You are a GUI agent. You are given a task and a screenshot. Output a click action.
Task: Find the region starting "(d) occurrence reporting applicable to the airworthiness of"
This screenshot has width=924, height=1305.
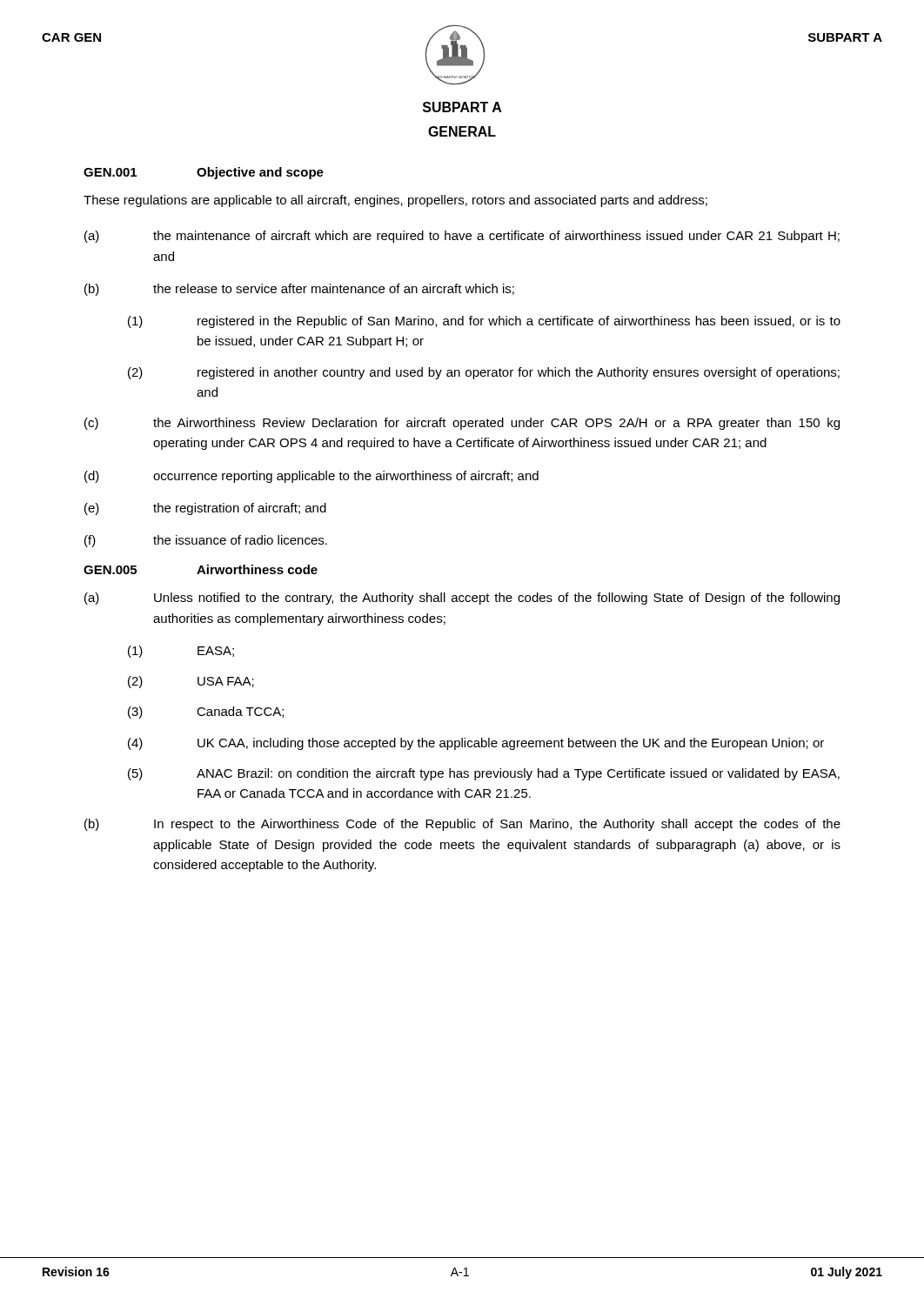(462, 475)
